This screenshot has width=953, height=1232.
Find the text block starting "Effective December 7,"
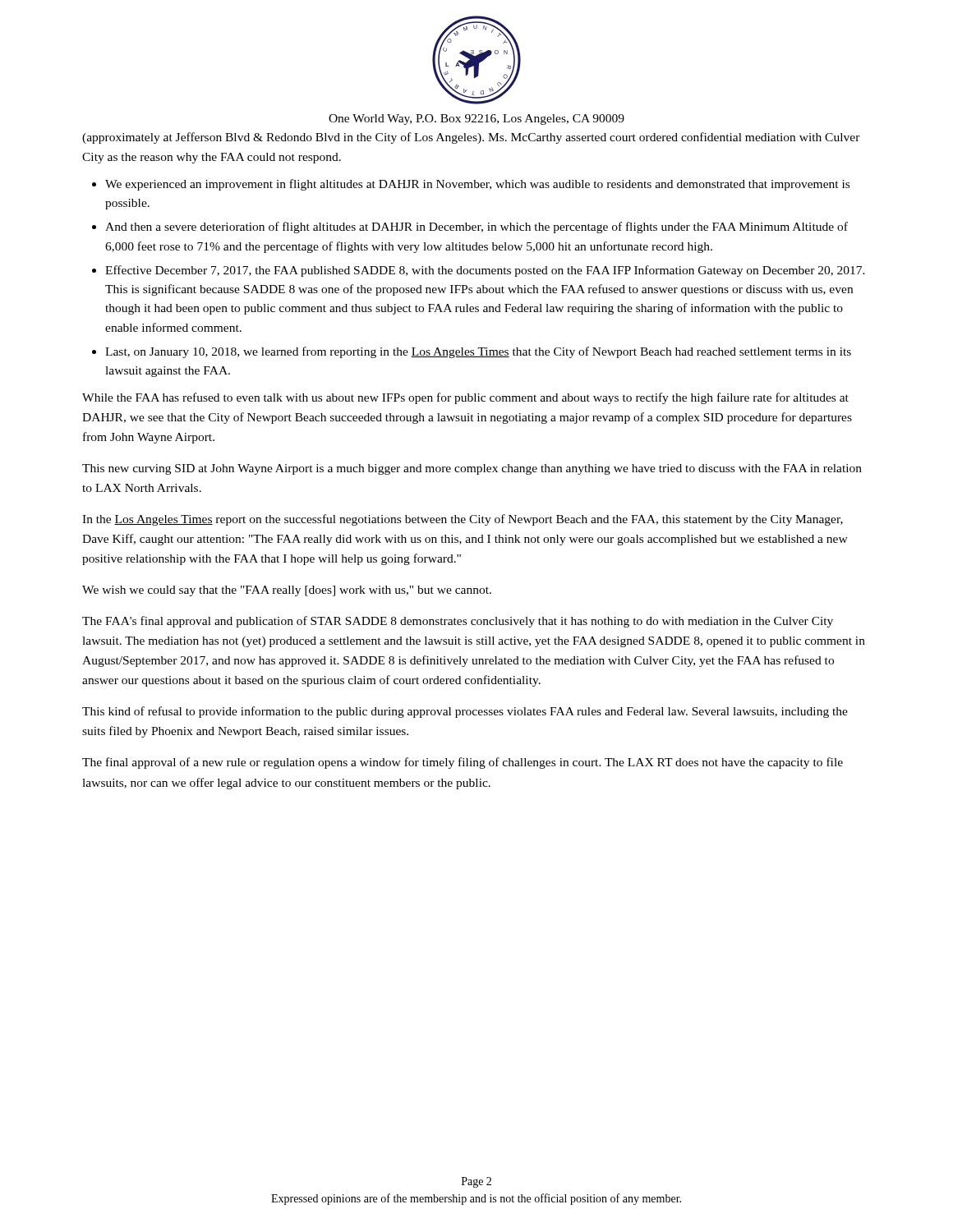(485, 298)
